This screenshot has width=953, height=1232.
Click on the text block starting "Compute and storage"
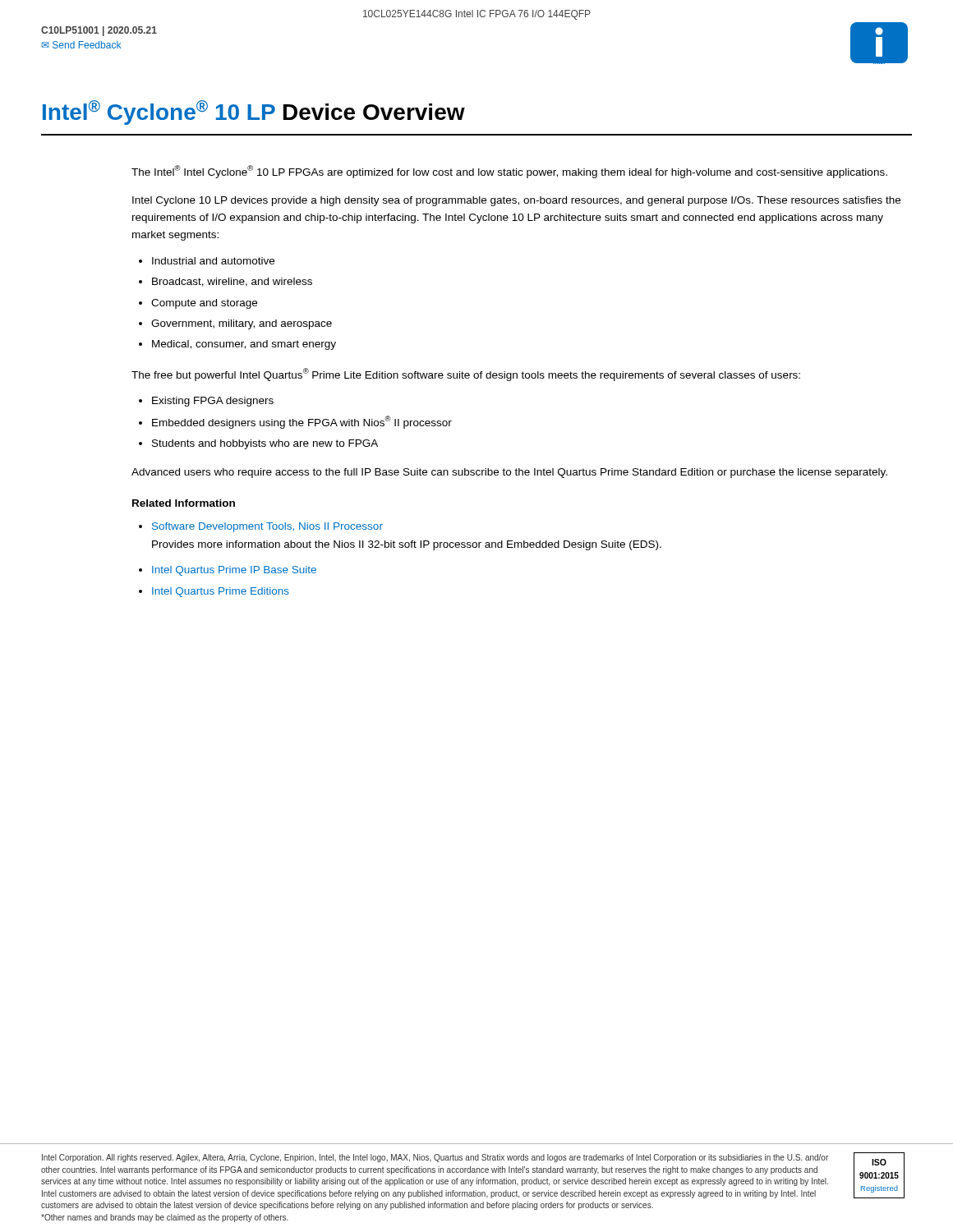coord(205,302)
